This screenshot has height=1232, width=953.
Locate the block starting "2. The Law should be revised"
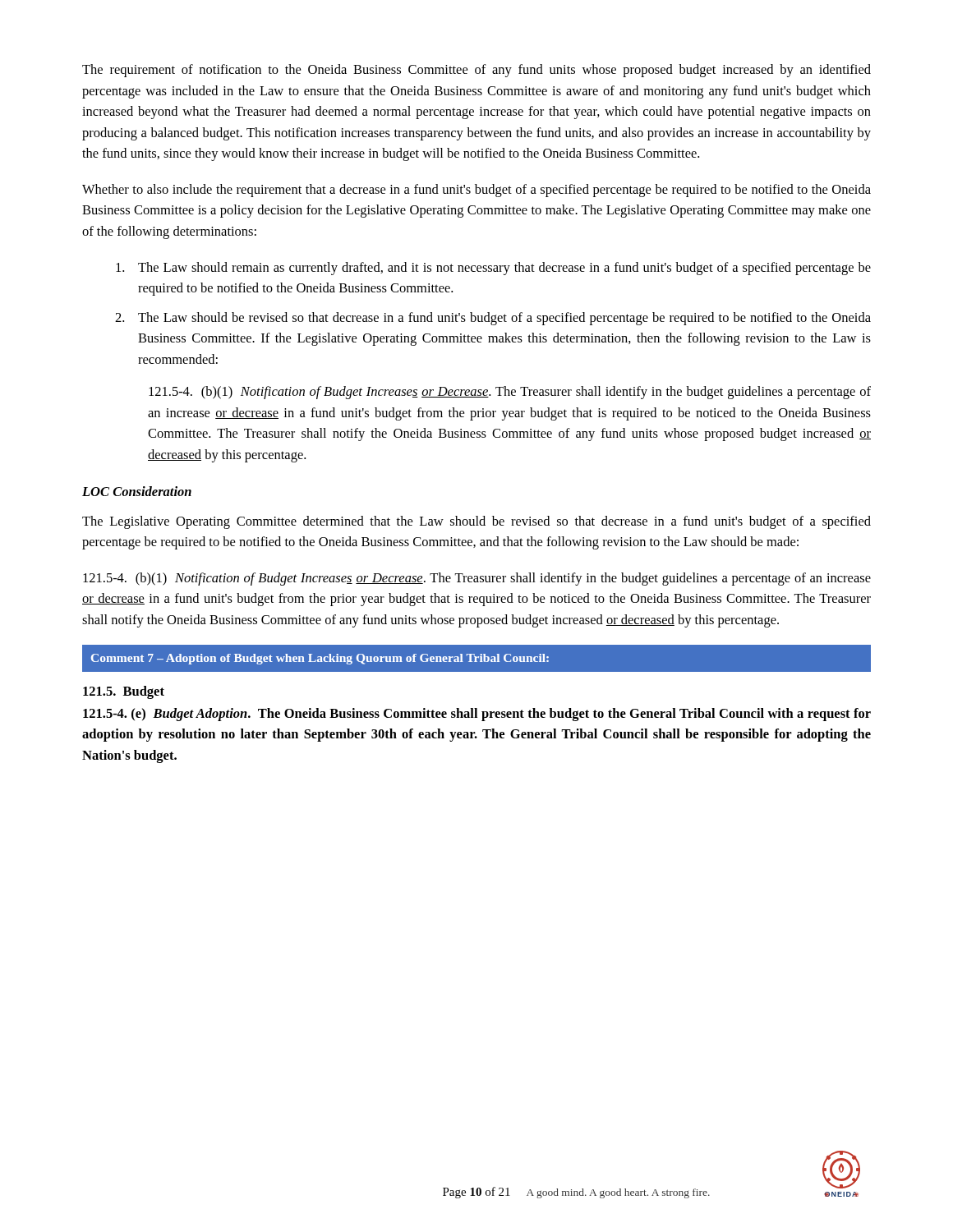493,338
